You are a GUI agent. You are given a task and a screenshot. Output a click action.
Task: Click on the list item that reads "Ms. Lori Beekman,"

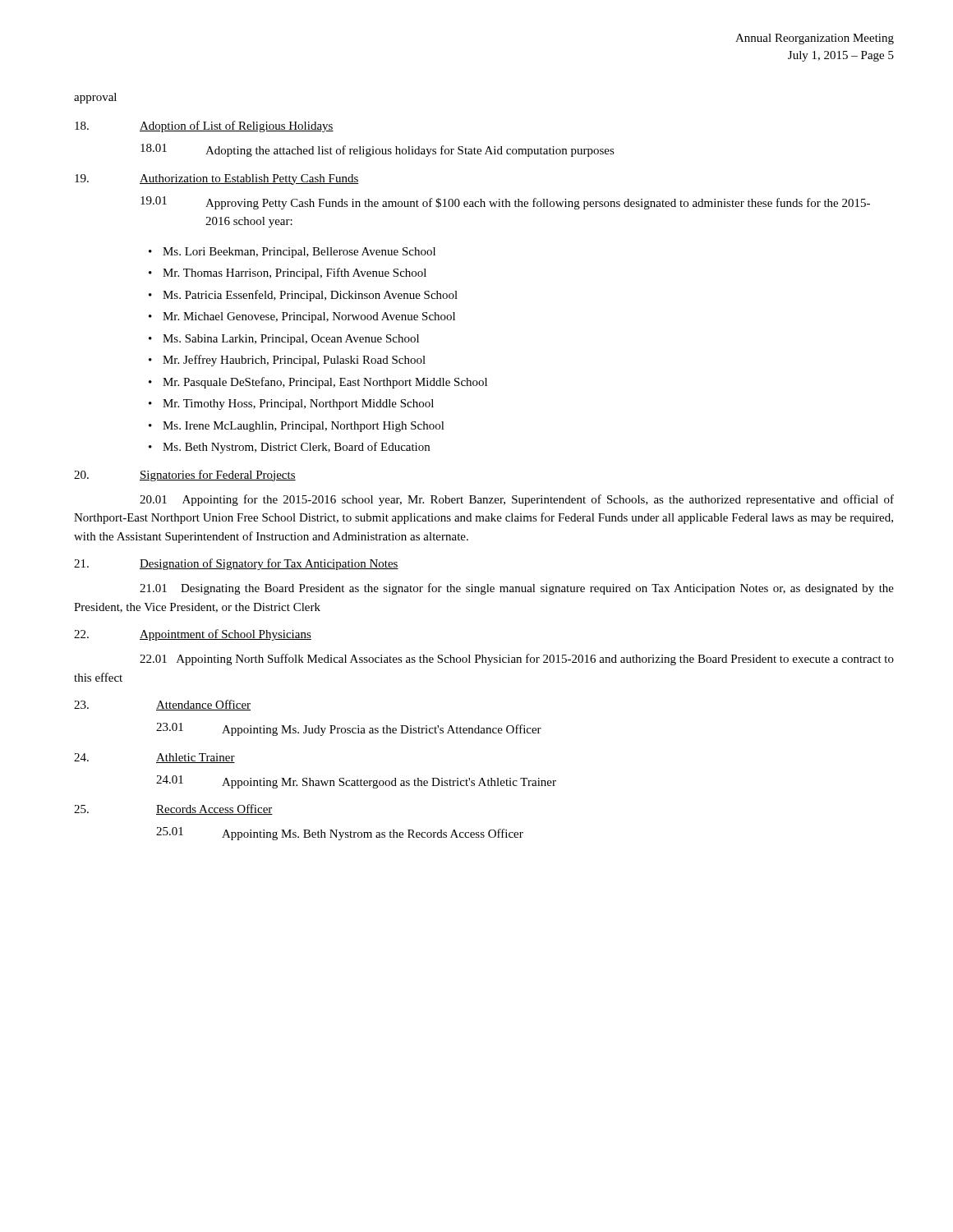[x=299, y=251]
